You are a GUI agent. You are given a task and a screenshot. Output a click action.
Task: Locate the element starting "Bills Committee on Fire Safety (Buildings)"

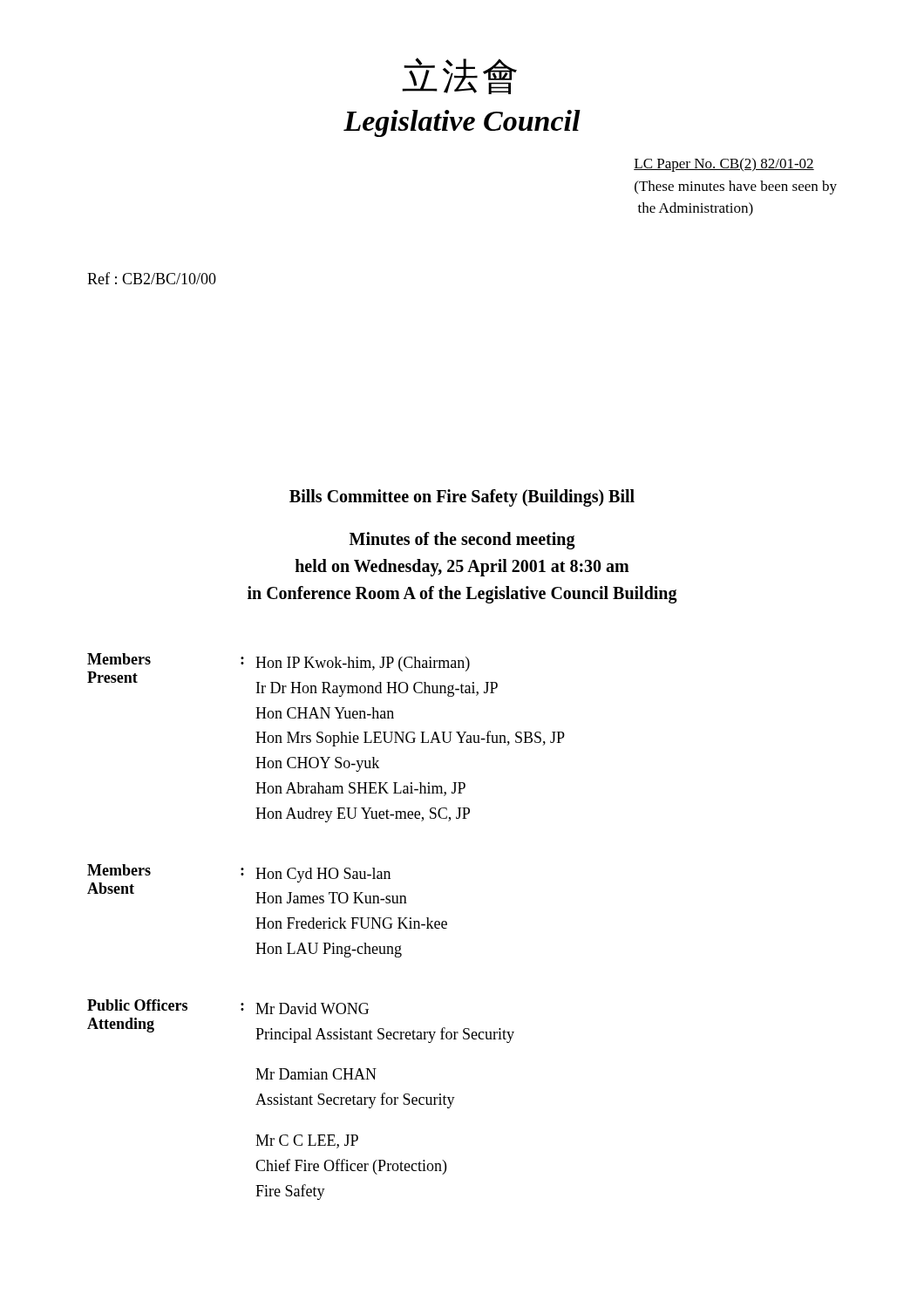[x=462, y=496]
